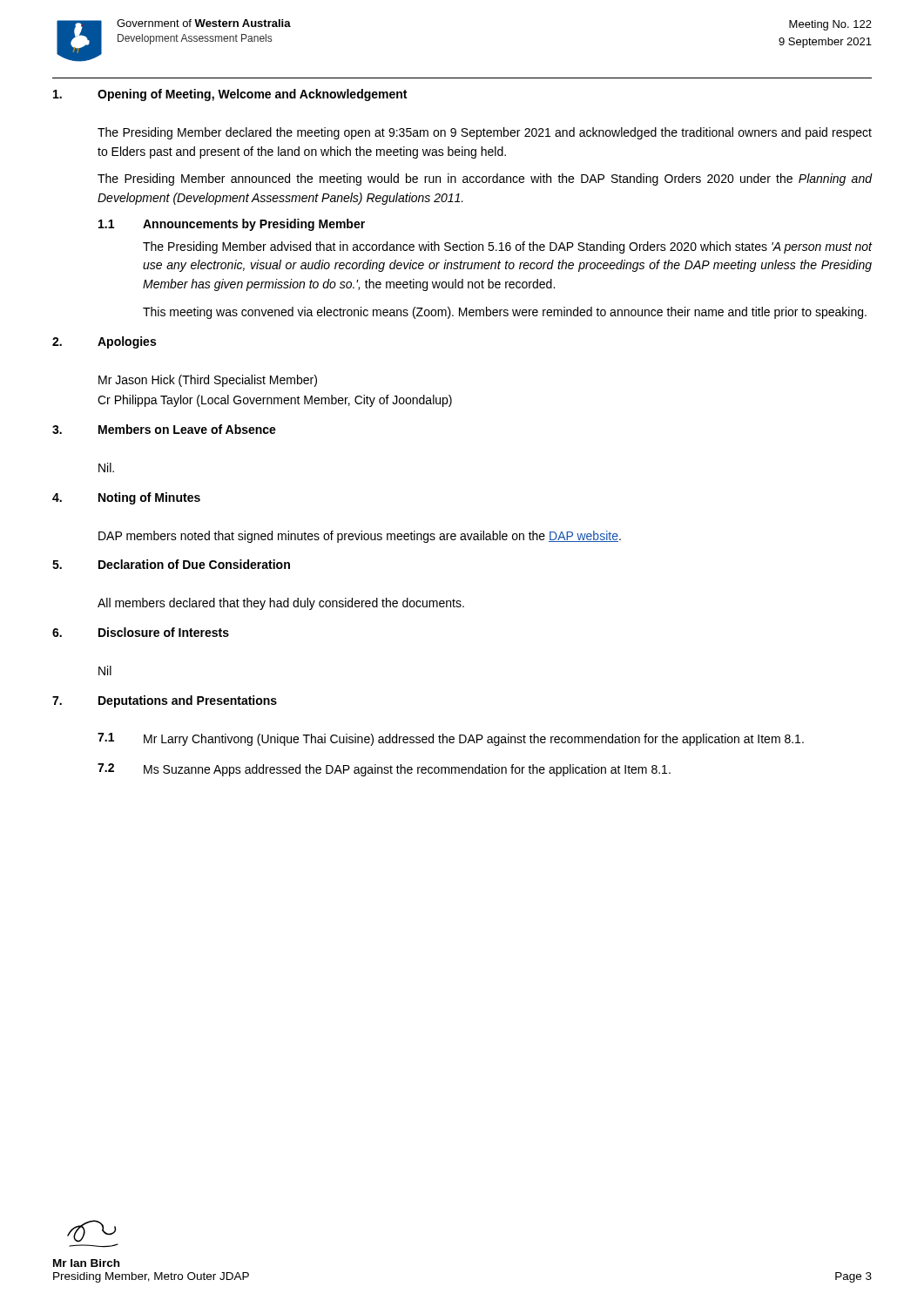Point to the text block starting "3. Members on Leave of Absence"
This screenshot has height=1307, width=924.
164,429
